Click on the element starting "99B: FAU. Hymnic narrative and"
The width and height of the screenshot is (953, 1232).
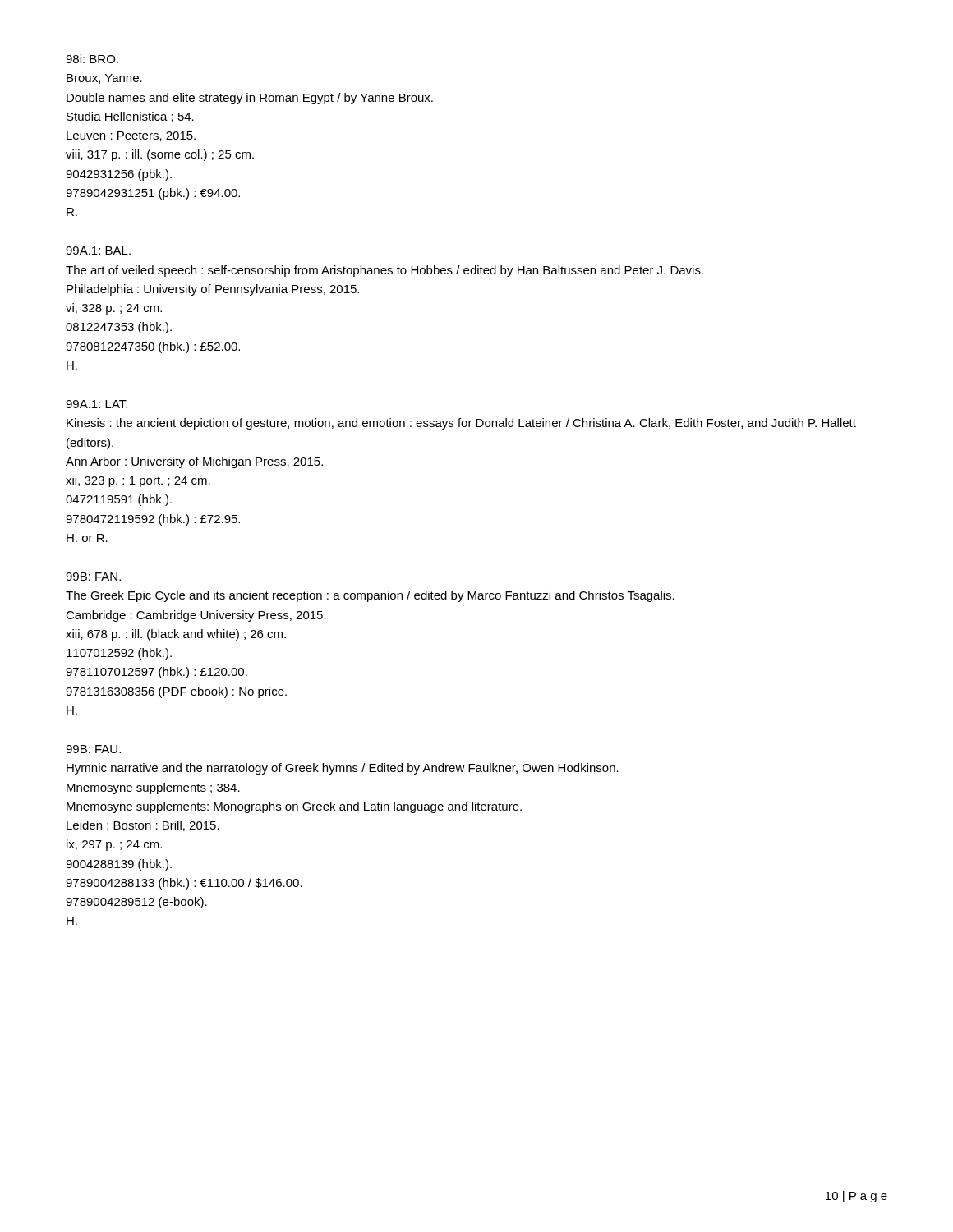(93, 749)
